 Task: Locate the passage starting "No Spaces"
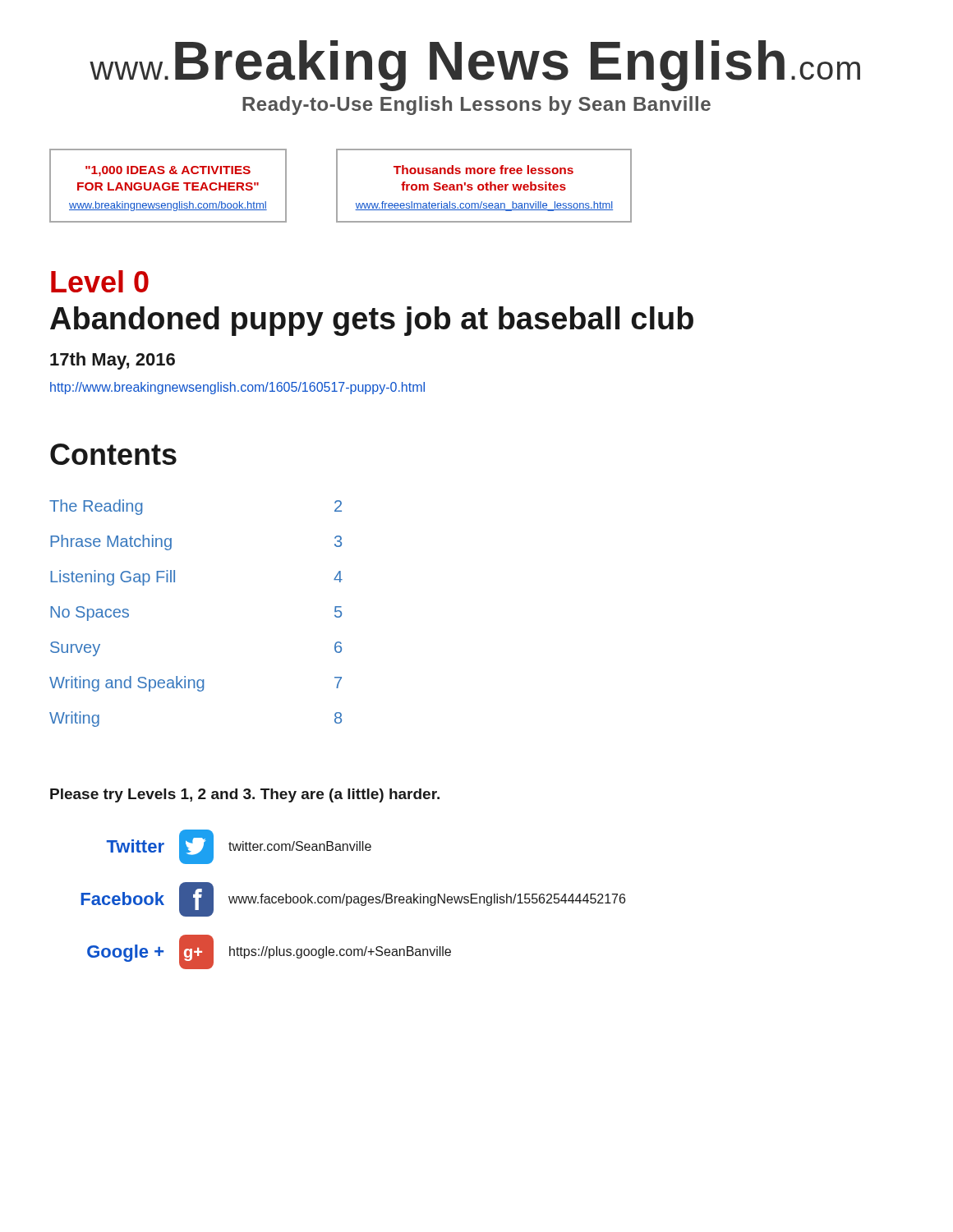tap(89, 612)
